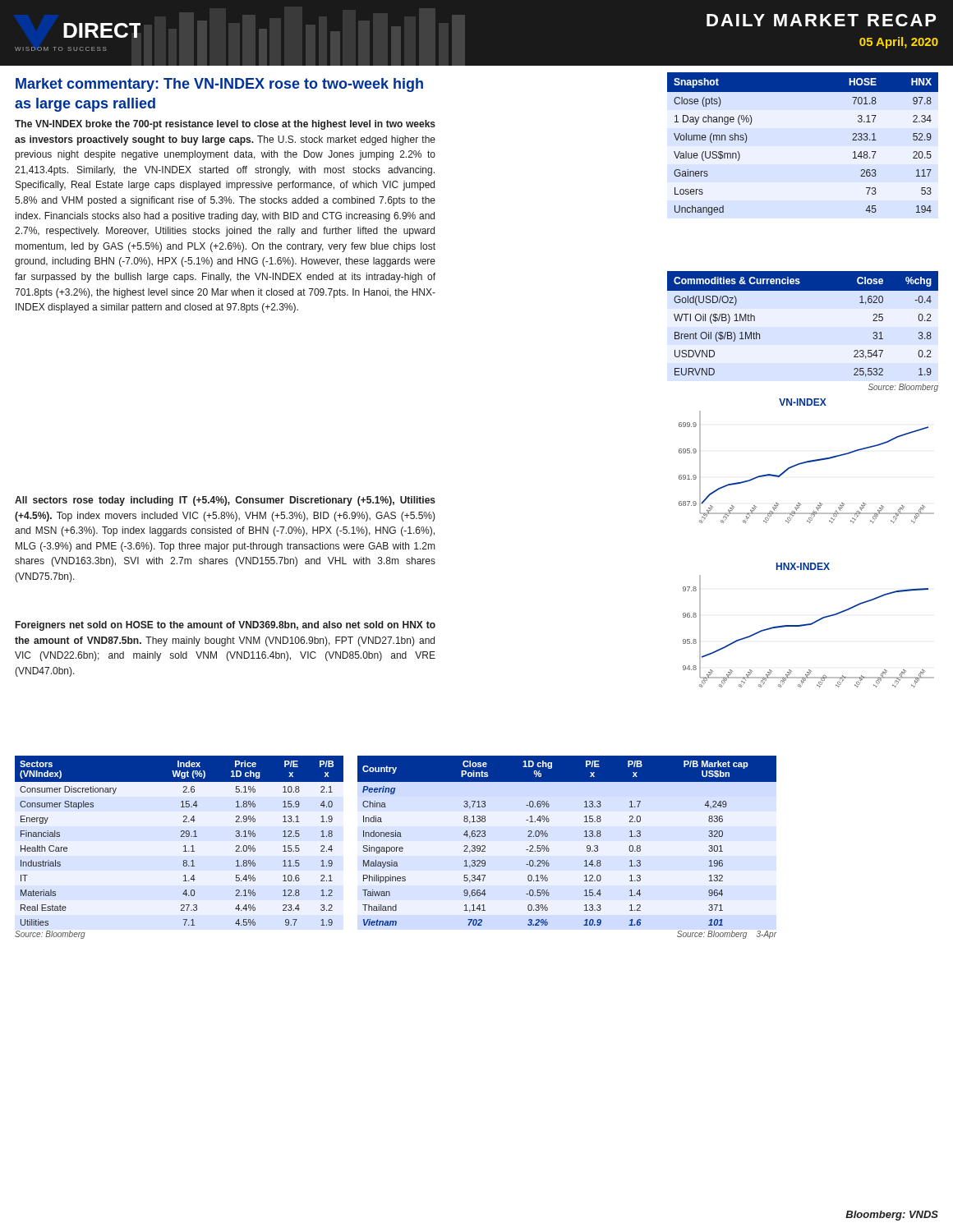Select the region starting "Foreigners net sold on"
This screenshot has height=1232, width=953.
pos(225,648)
